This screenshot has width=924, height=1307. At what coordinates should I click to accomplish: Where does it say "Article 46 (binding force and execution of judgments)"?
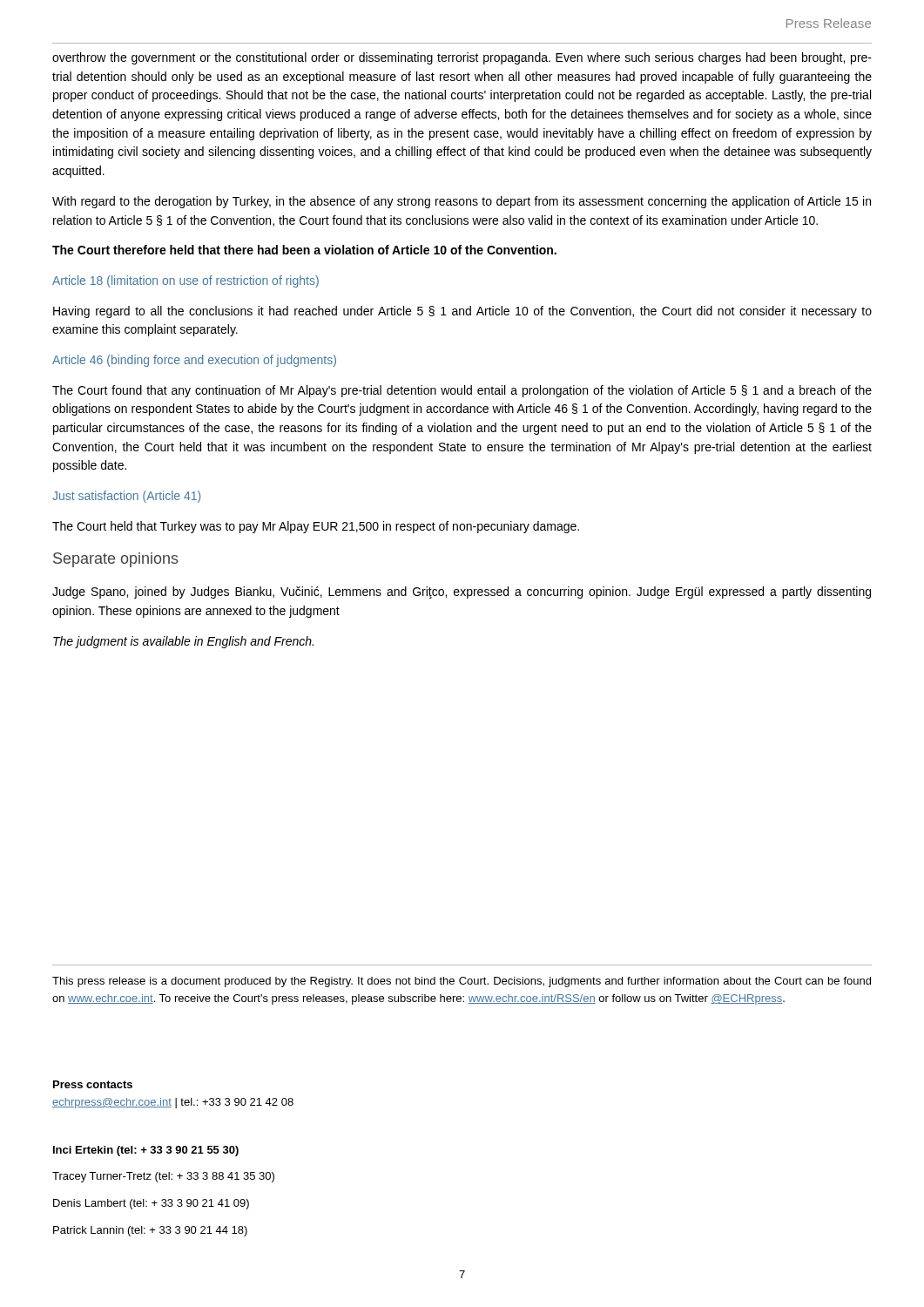click(x=194, y=361)
